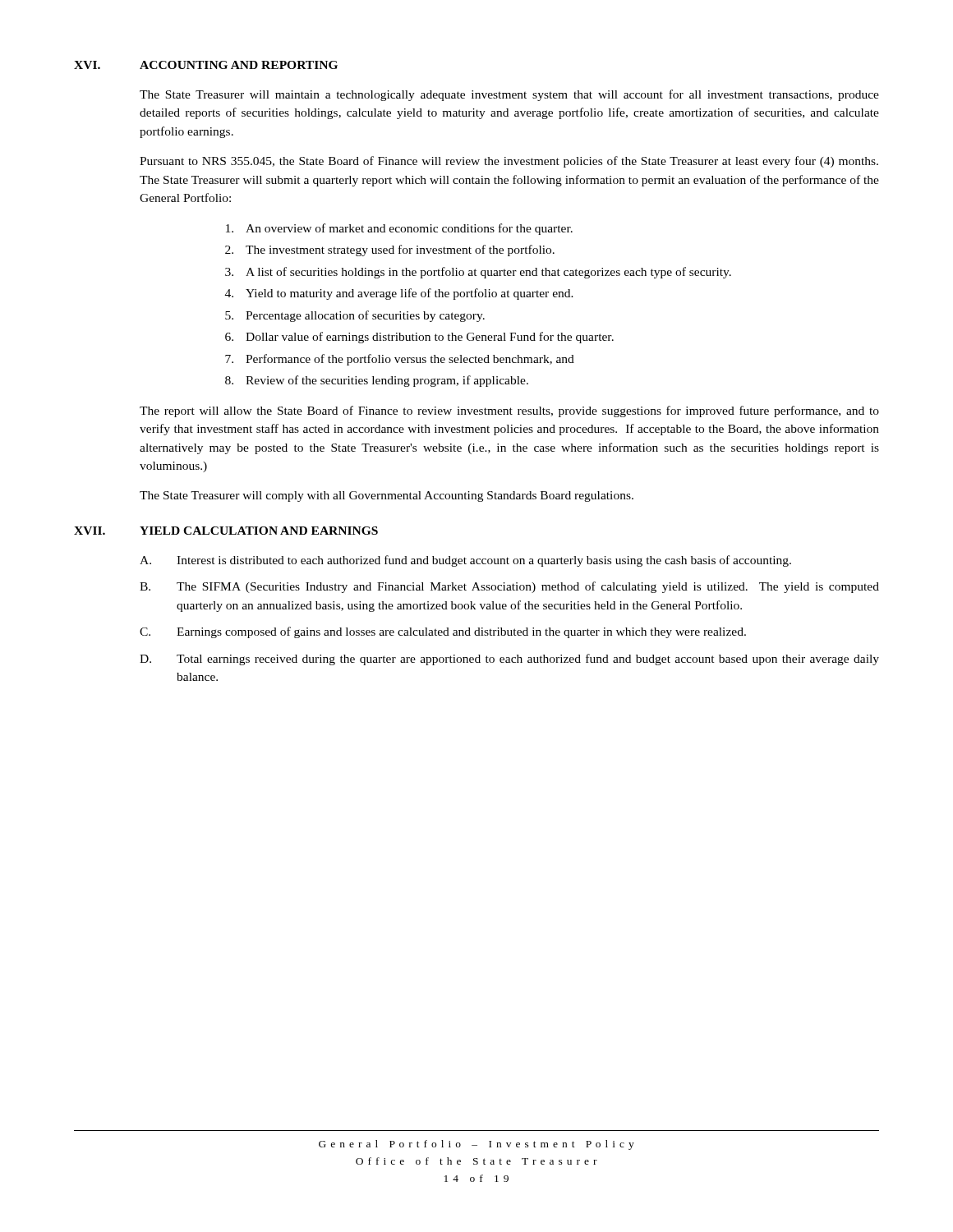
Task: Click on the list item with the text "An overview of market and"
Action: click(538, 228)
